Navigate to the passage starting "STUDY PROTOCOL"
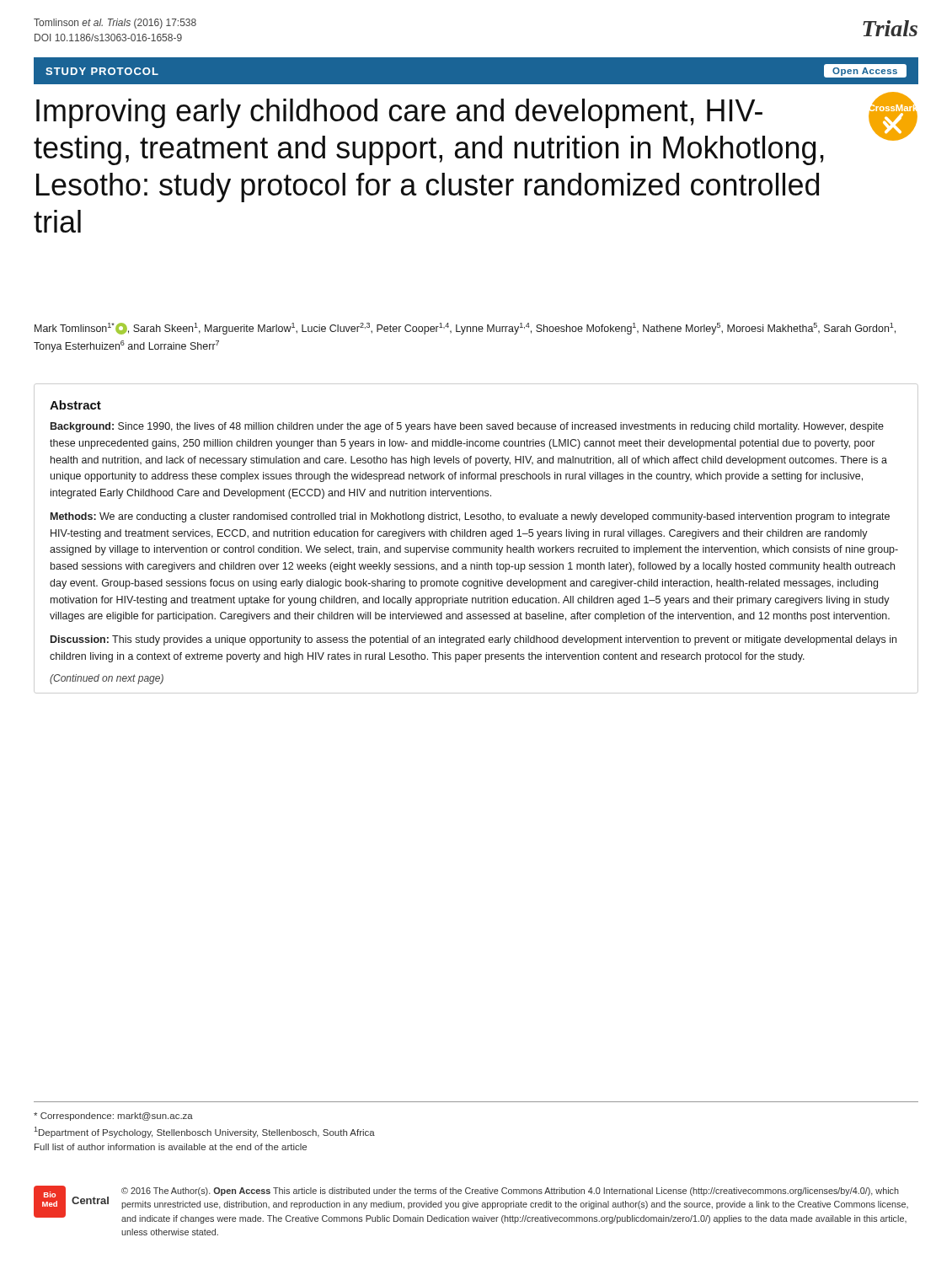 tap(102, 71)
